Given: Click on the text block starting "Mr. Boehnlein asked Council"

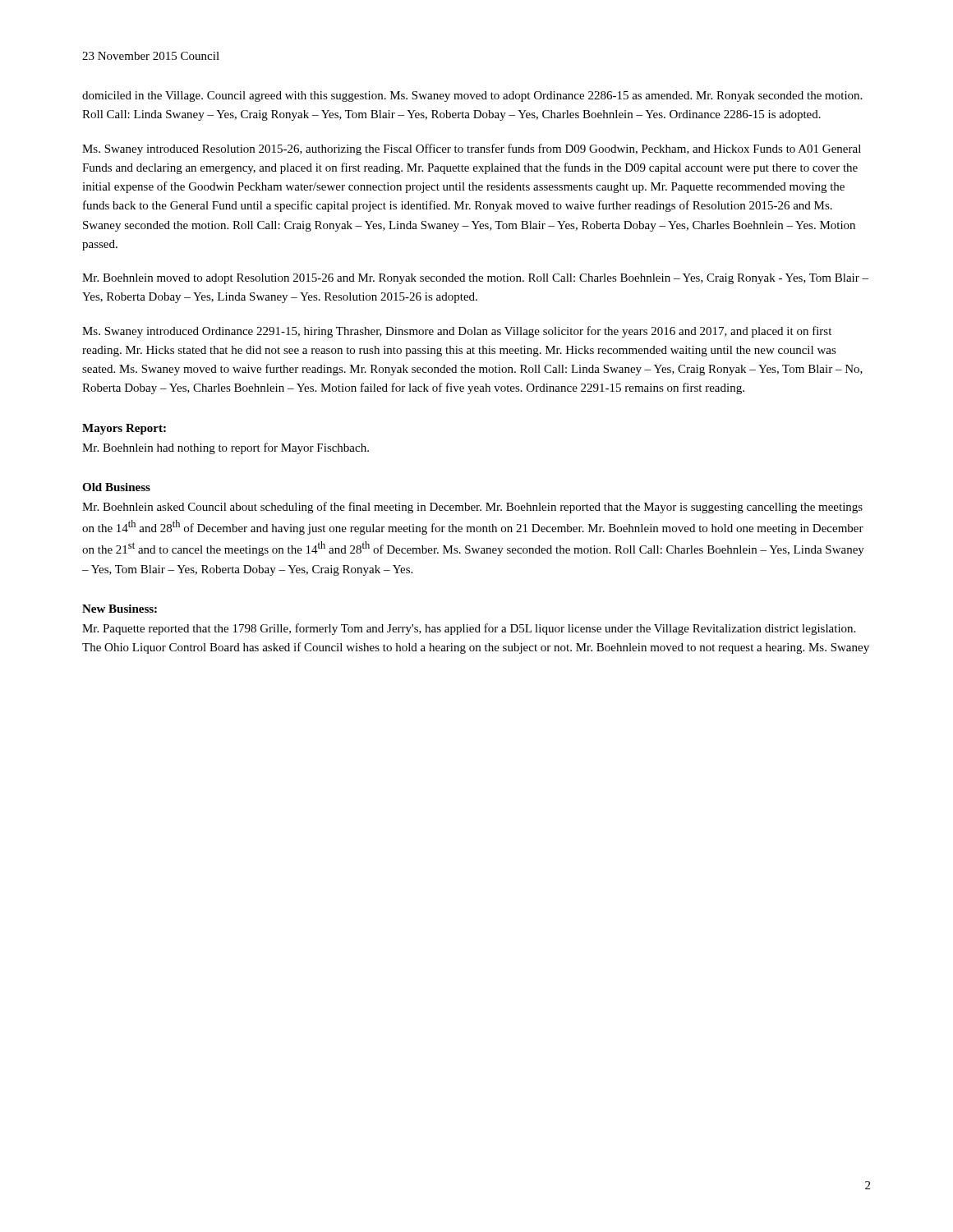Looking at the screenshot, I should [x=473, y=538].
